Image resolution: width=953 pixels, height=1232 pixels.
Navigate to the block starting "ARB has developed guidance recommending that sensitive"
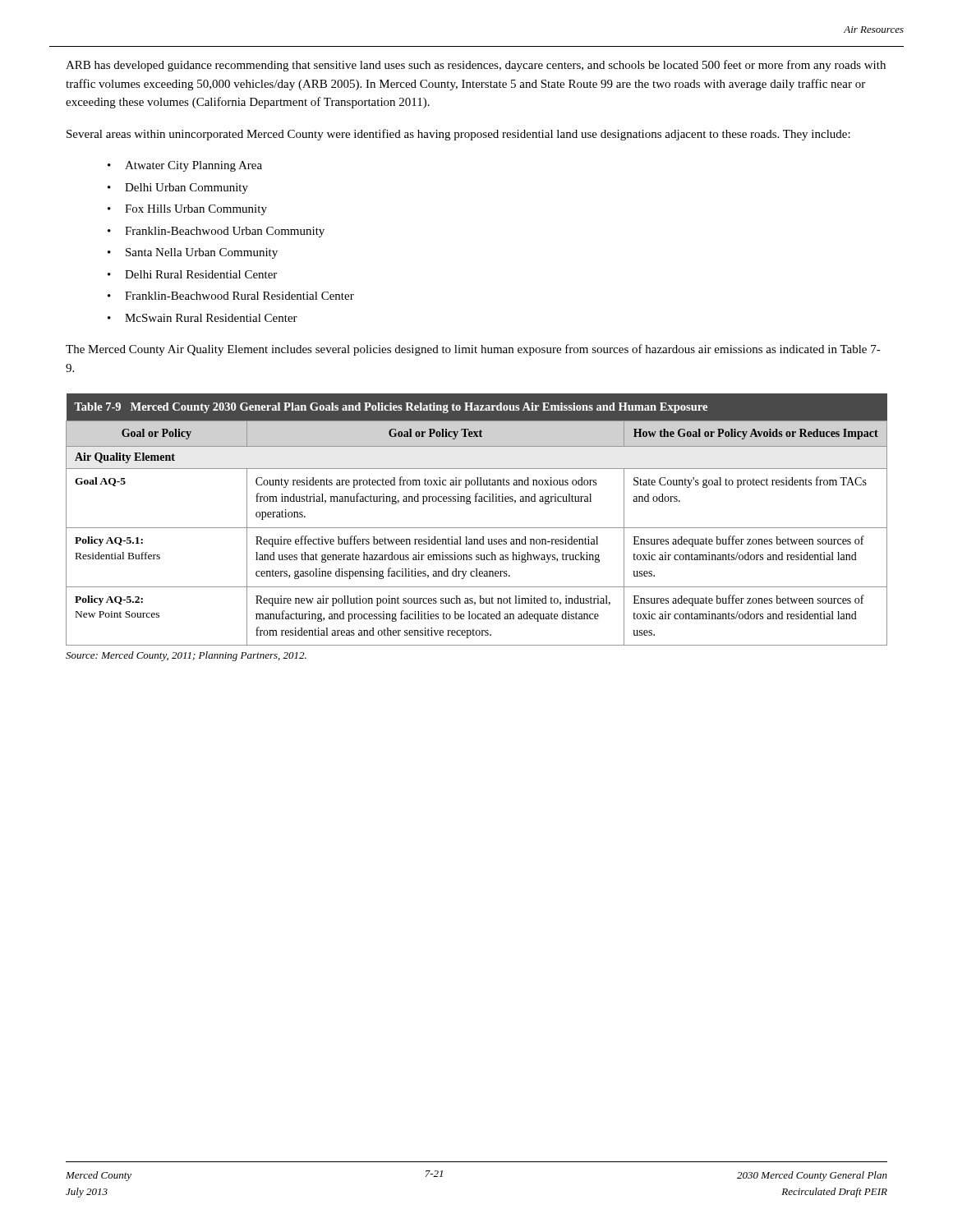pos(476,83)
